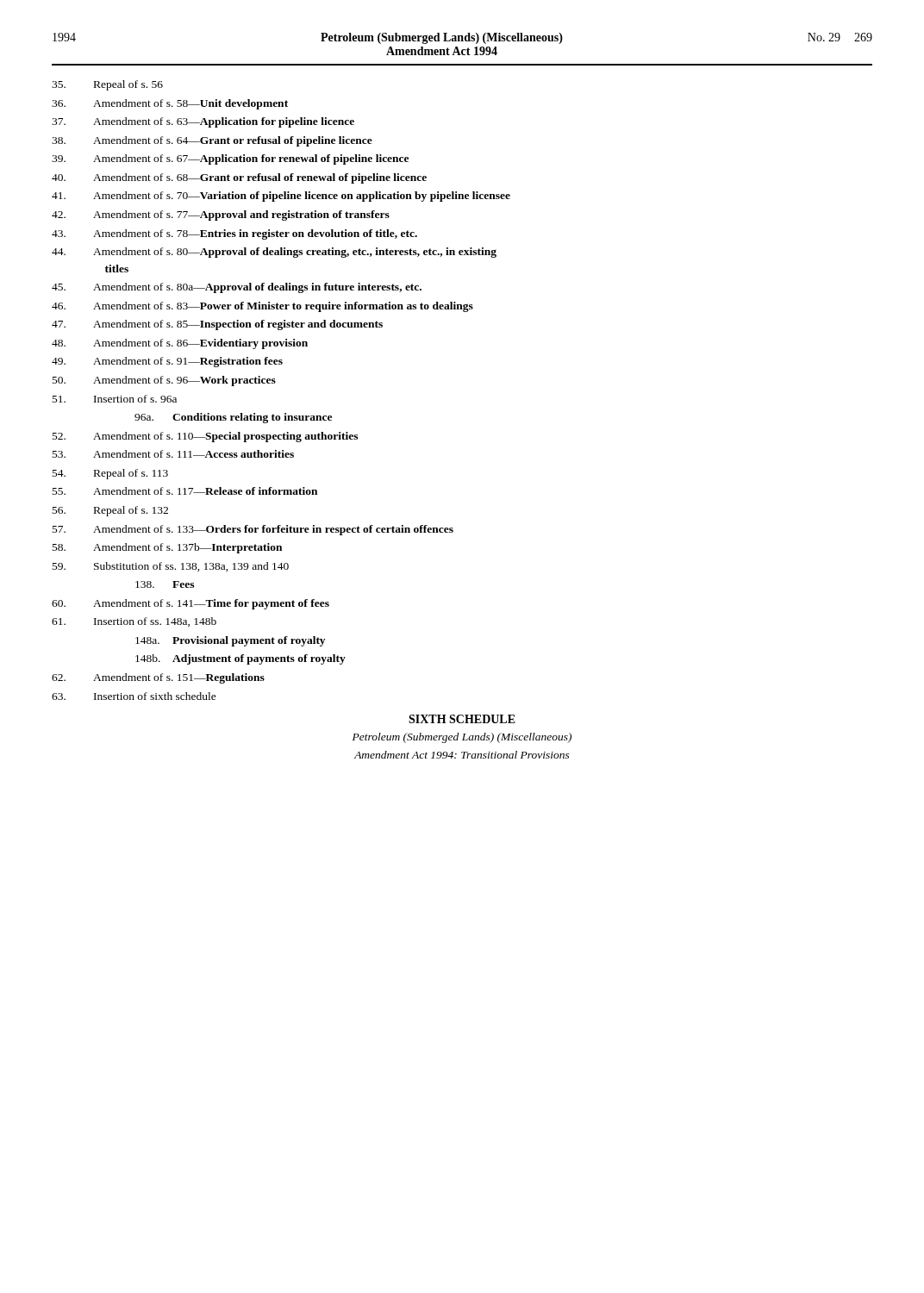The width and height of the screenshot is (924, 1293).
Task: Click on the list item that says "43. Amendment of s. 78—Entries in register"
Action: (x=234, y=234)
